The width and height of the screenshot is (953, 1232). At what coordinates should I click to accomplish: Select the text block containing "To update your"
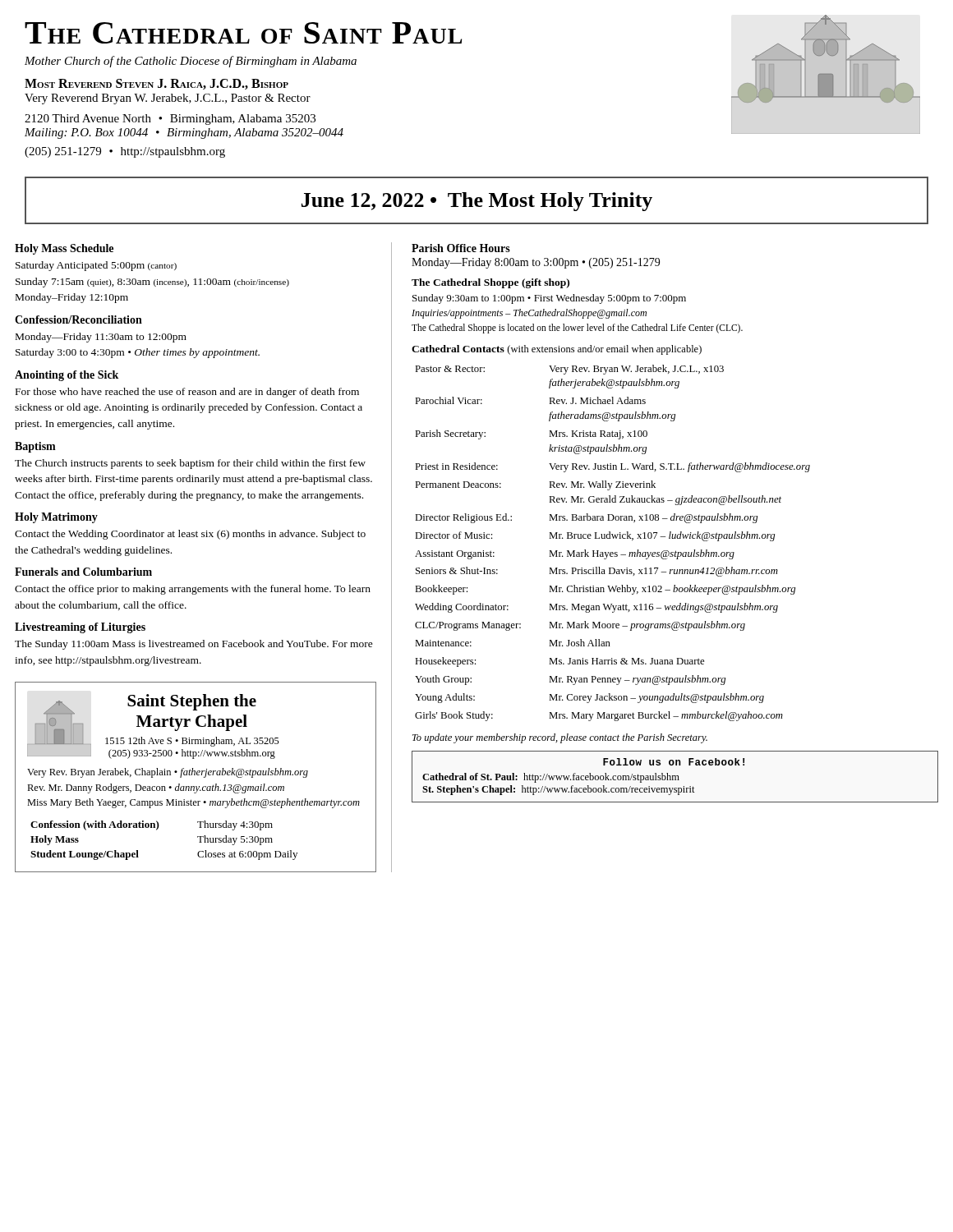(560, 737)
